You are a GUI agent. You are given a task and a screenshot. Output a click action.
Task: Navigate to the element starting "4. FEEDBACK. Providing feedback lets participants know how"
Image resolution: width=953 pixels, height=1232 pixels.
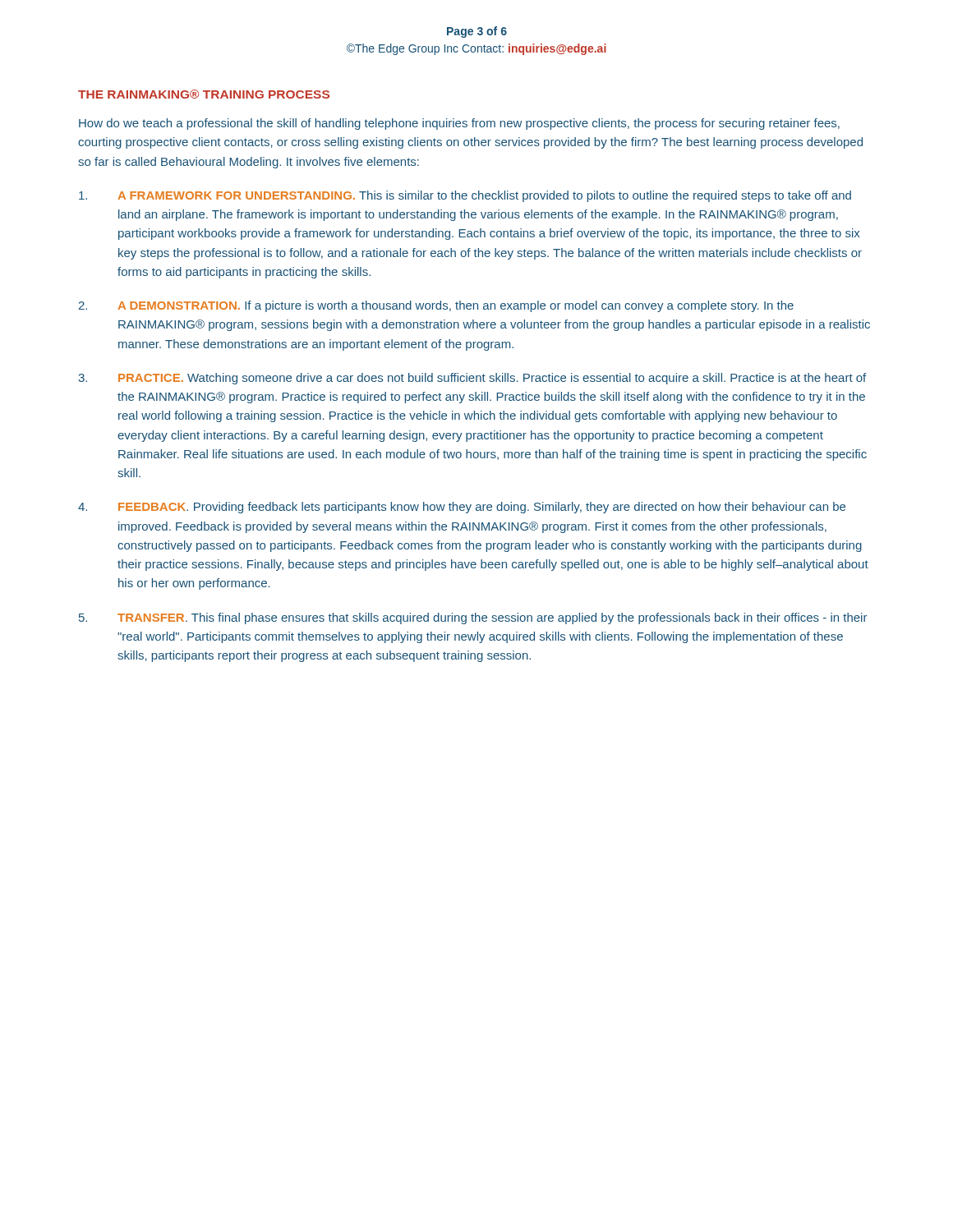pyautogui.click(x=476, y=545)
